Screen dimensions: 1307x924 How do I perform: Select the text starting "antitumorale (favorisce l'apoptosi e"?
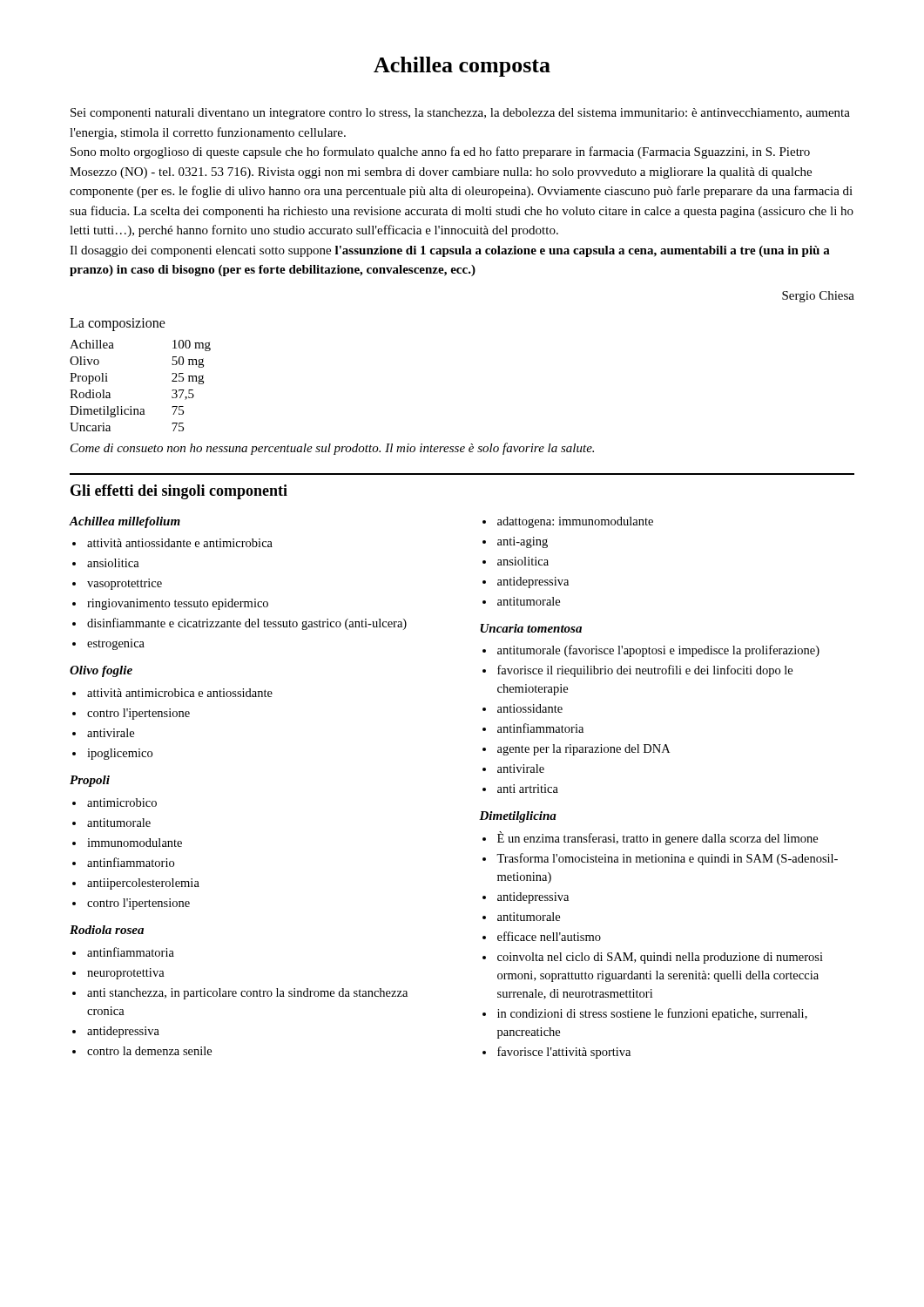658,650
